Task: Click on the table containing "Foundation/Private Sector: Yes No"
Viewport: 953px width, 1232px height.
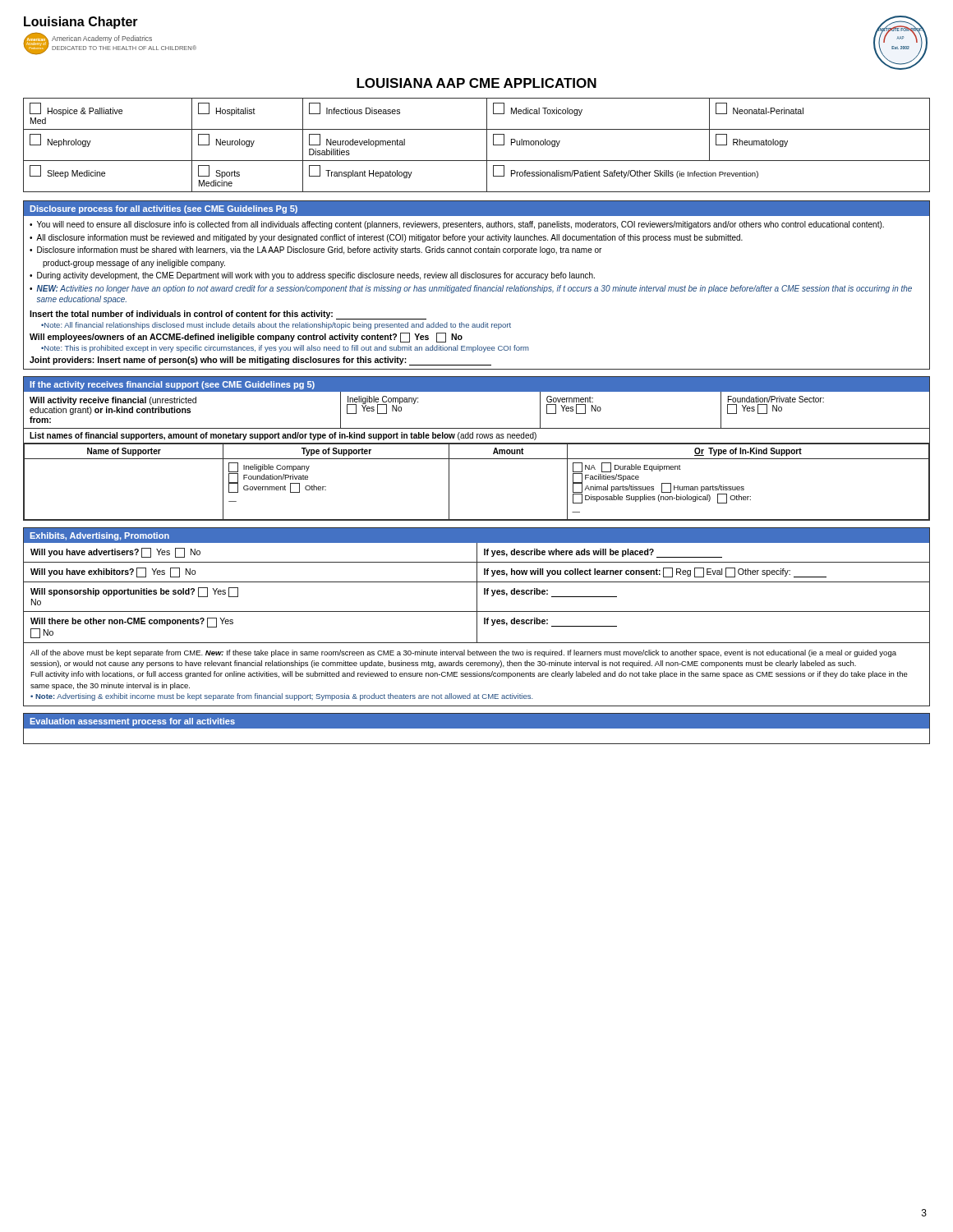Action: click(x=476, y=448)
